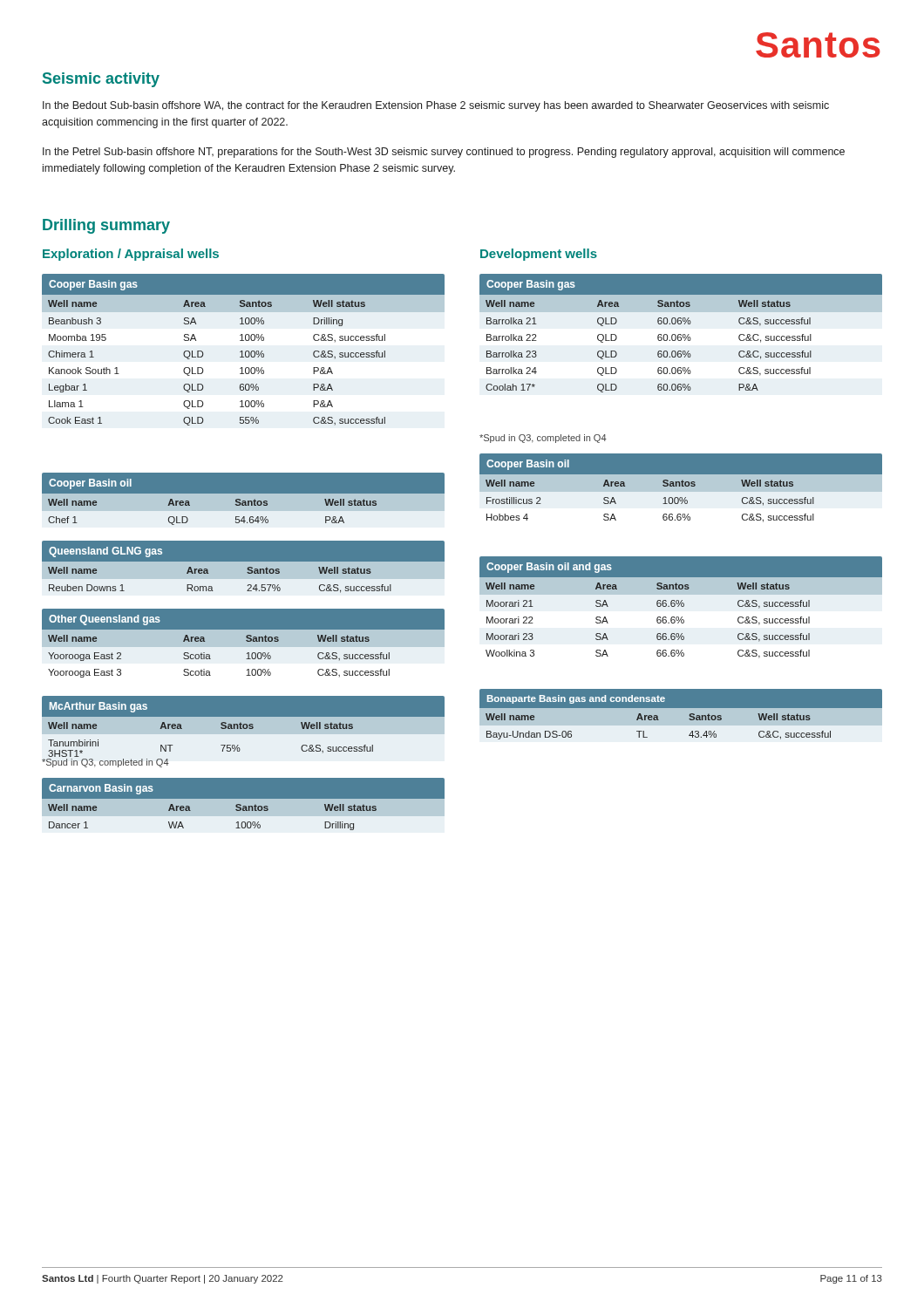Point to the text block starting "Exploration / Appraisal wells"
Viewport: 924px width, 1308px height.
tap(131, 253)
